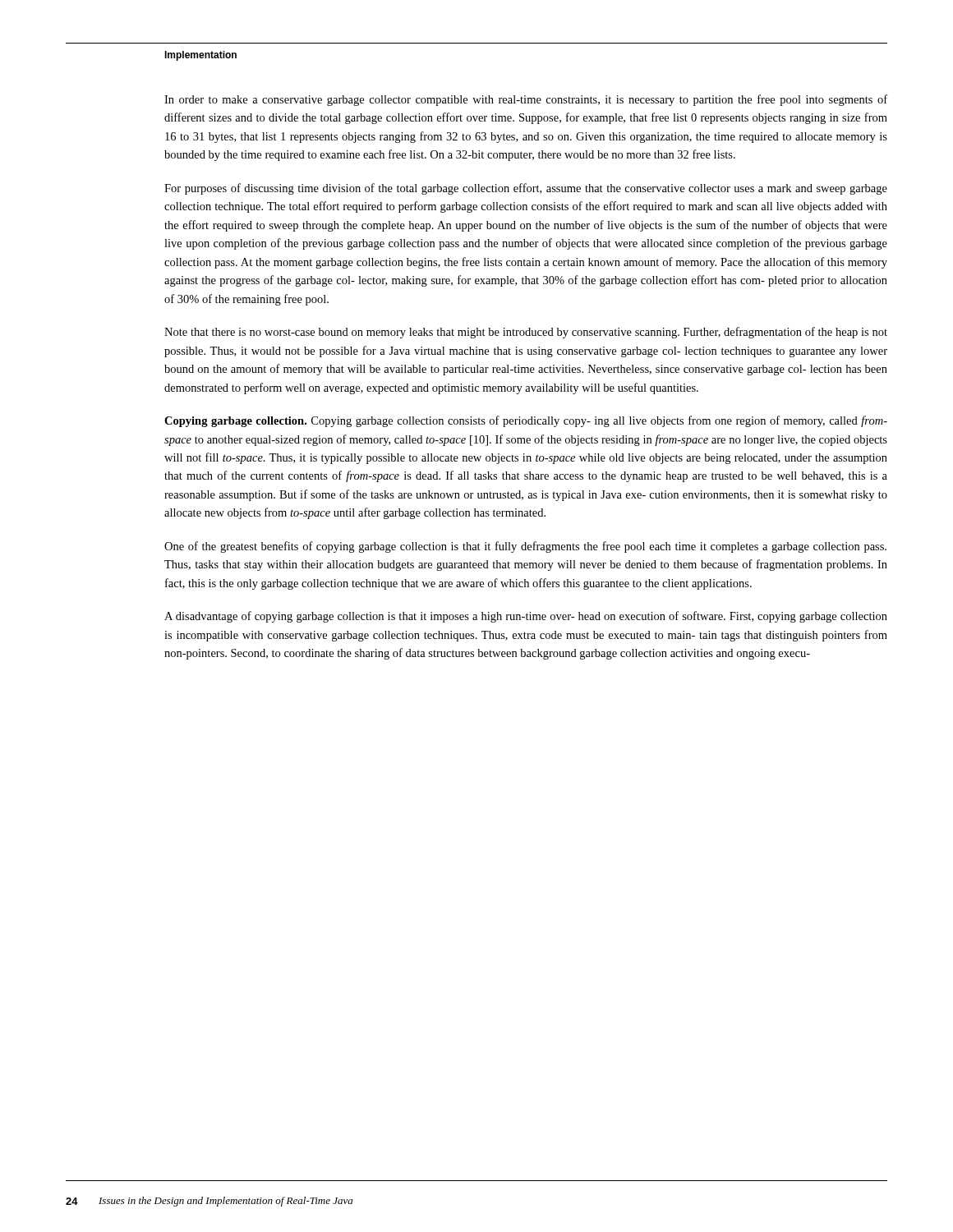
Task: Select the text block with the text "A disadvantage of copying garbage collection is"
Action: coord(526,635)
